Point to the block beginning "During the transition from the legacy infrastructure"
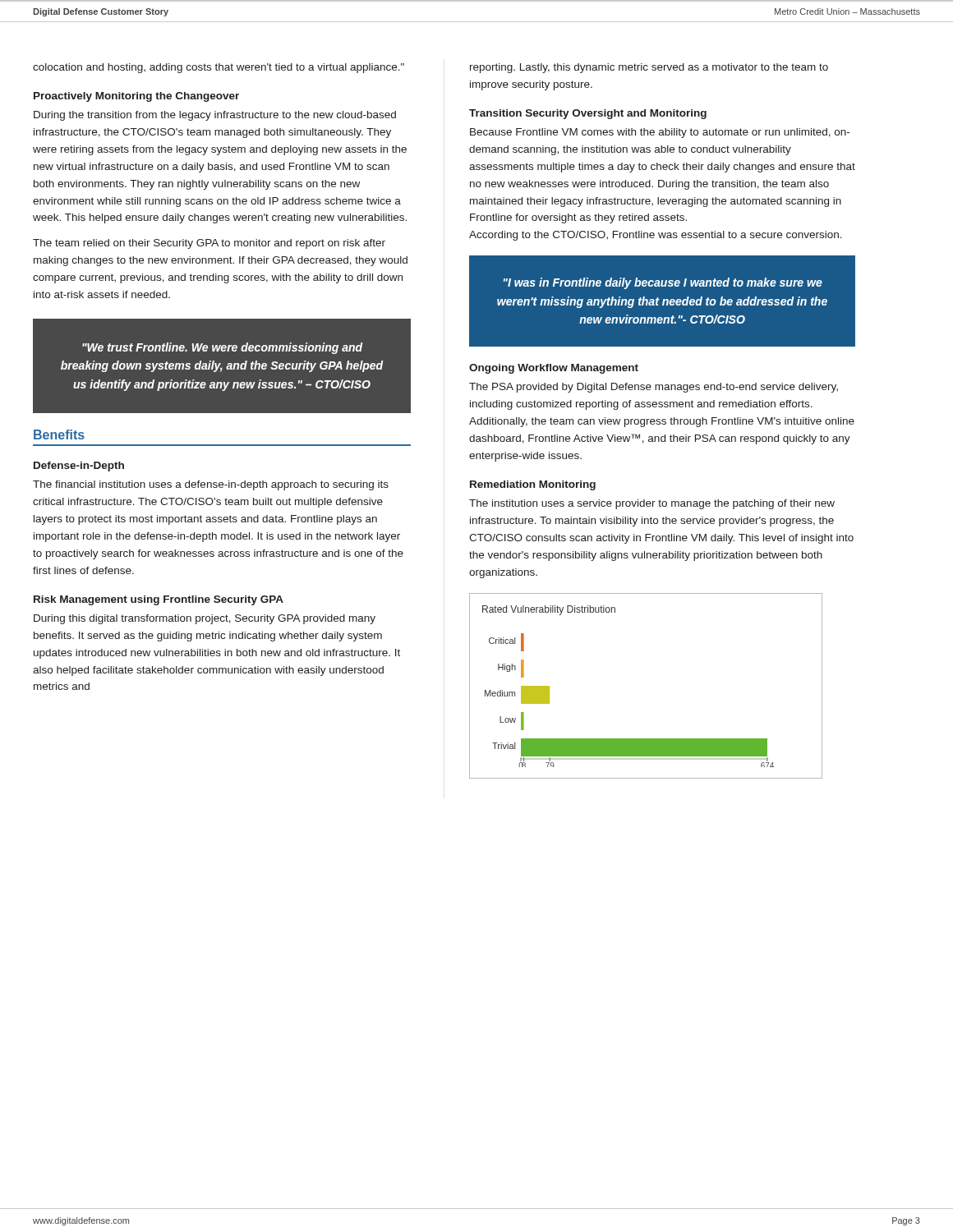Viewport: 953px width, 1232px height. (x=222, y=167)
